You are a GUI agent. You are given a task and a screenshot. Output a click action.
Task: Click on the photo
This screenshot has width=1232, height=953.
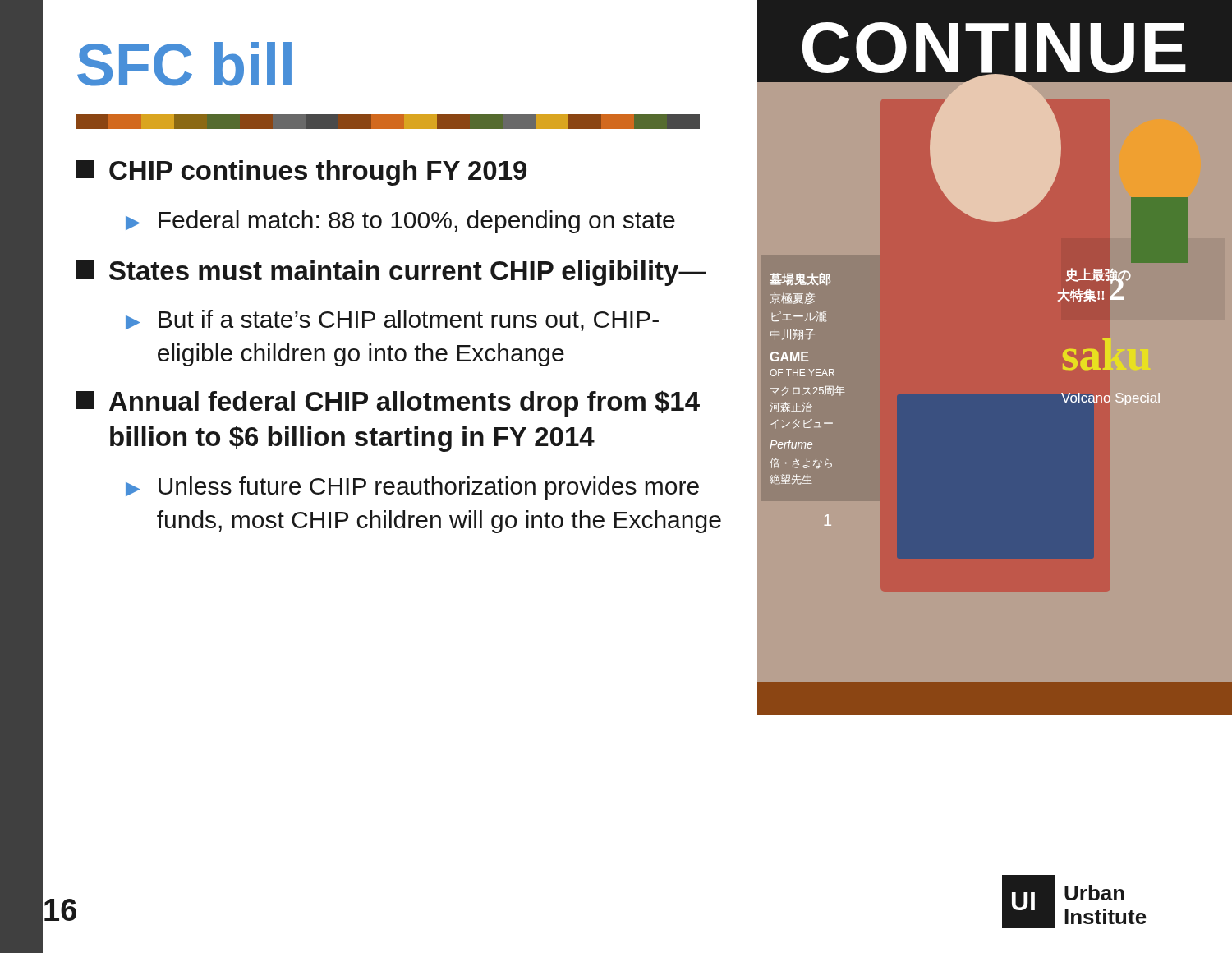tap(995, 357)
